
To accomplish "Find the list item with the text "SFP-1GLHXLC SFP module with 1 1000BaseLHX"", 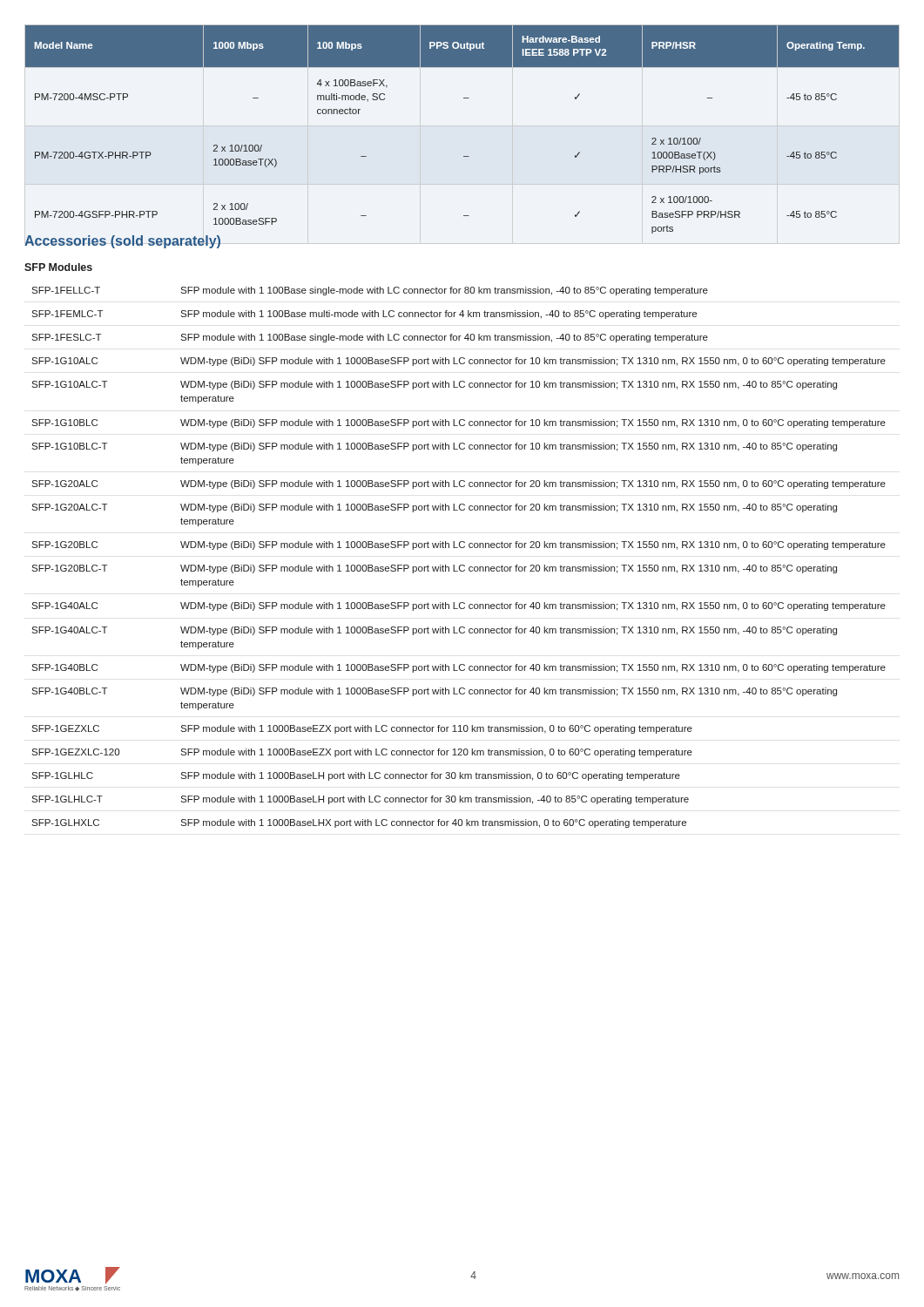I will pyautogui.click(x=462, y=823).
